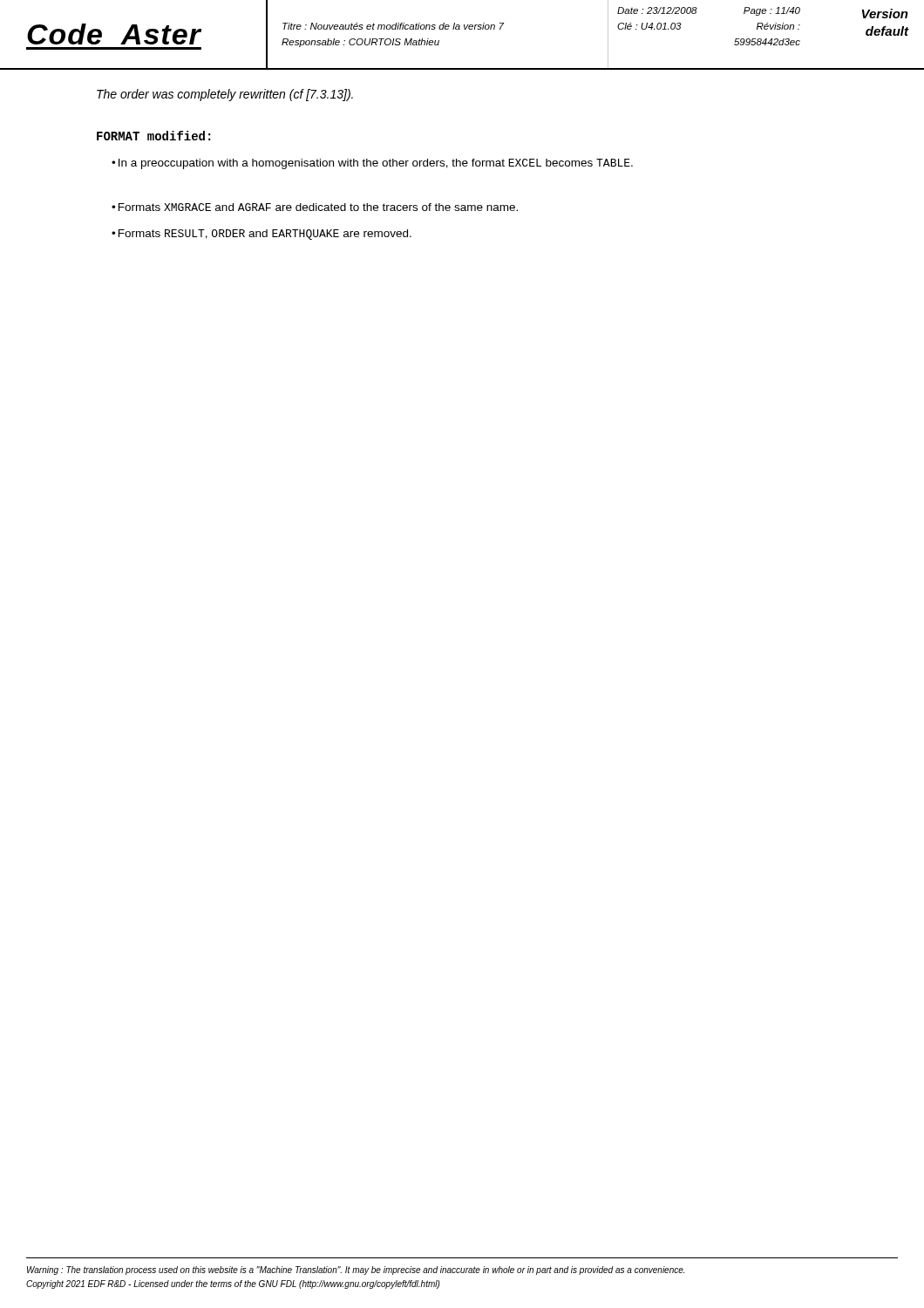
Task: Find the text block starting "FORMAT modified:"
Action: point(154,137)
